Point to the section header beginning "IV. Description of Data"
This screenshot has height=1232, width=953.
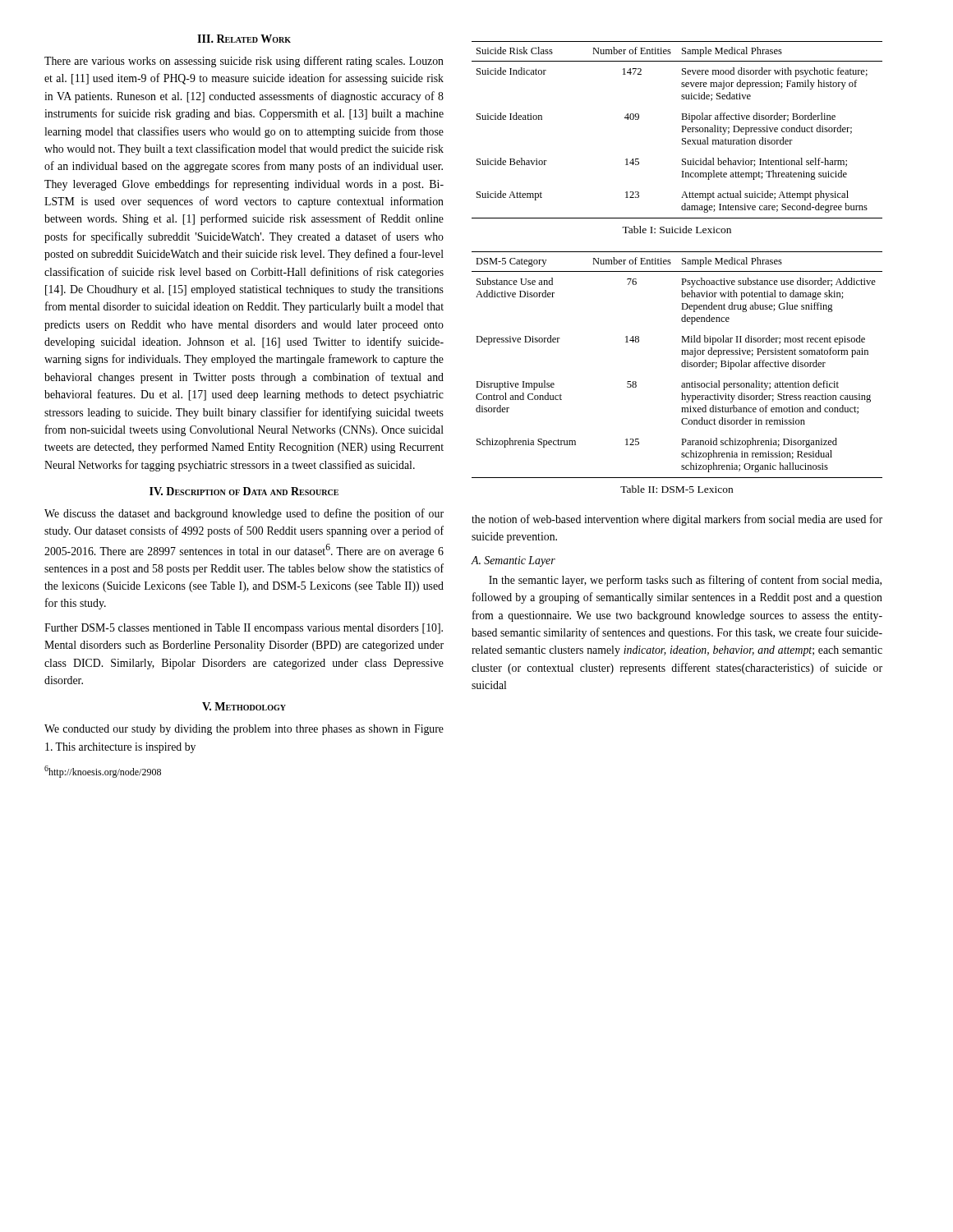244,492
